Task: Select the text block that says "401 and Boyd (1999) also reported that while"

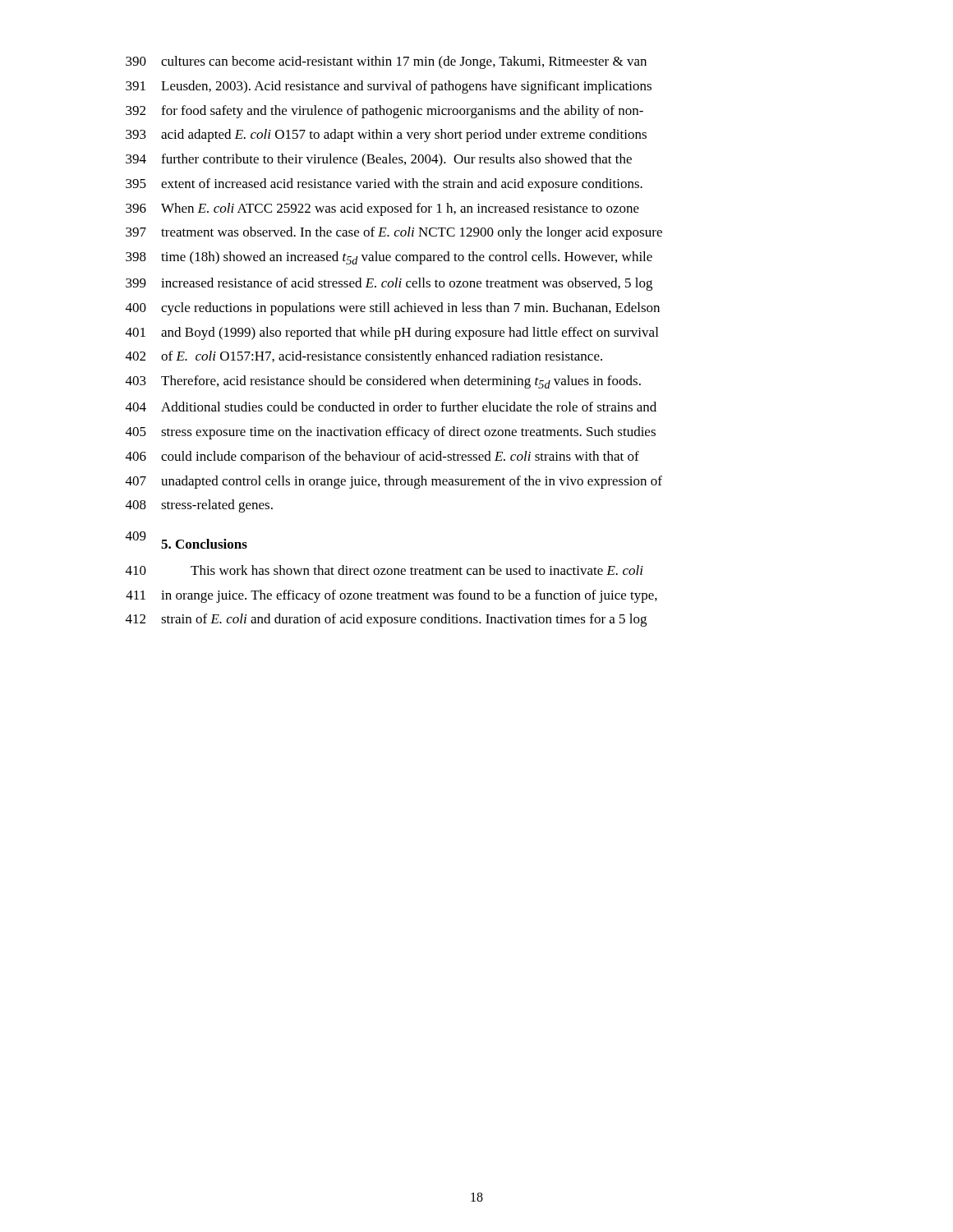Action: [476, 332]
